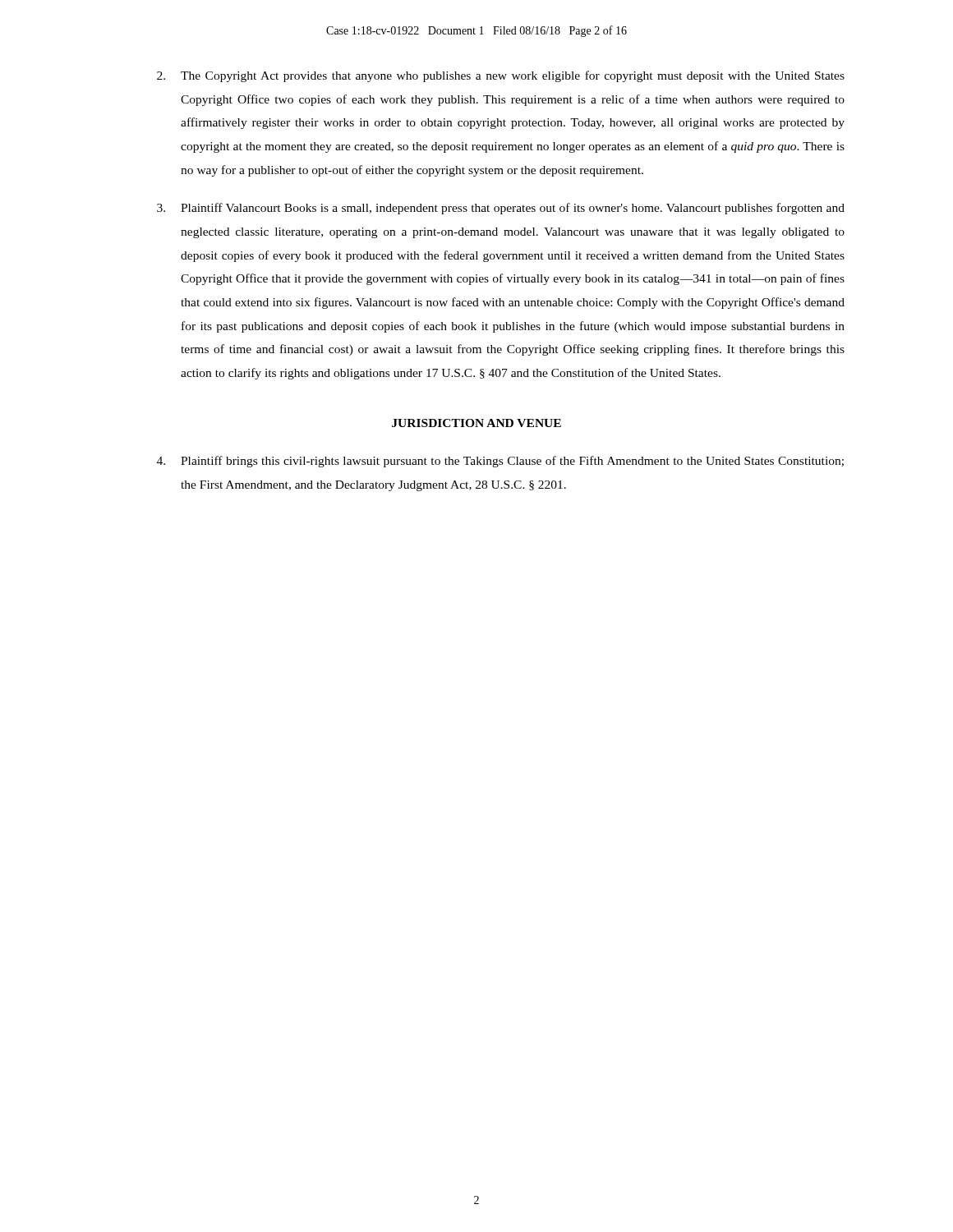Select the region starting "JURISDICTION AND VENUE"
Image resolution: width=953 pixels, height=1232 pixels.
(476, 422)
